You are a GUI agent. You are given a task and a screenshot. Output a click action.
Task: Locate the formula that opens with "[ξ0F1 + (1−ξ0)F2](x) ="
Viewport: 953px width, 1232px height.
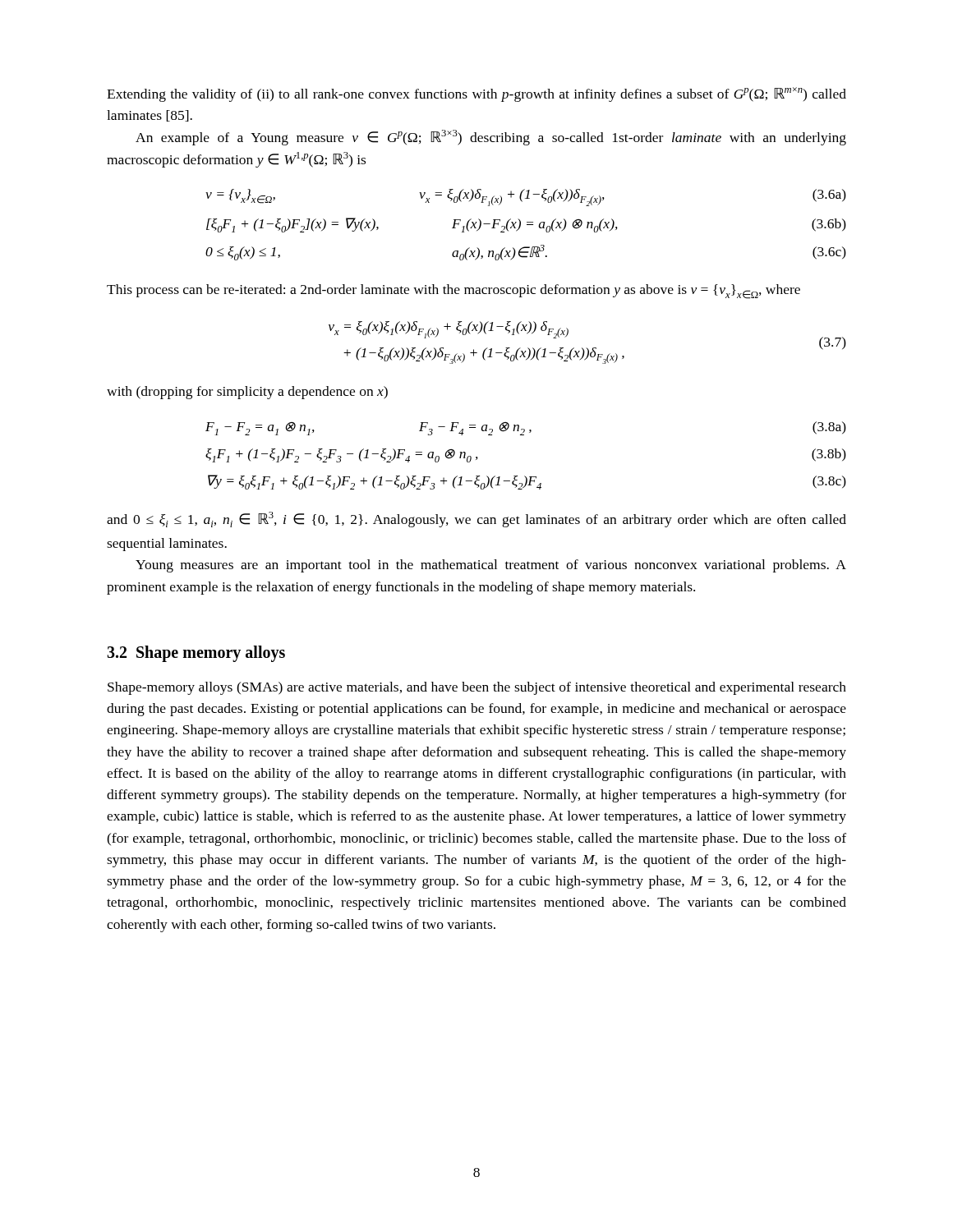[526, 225]
